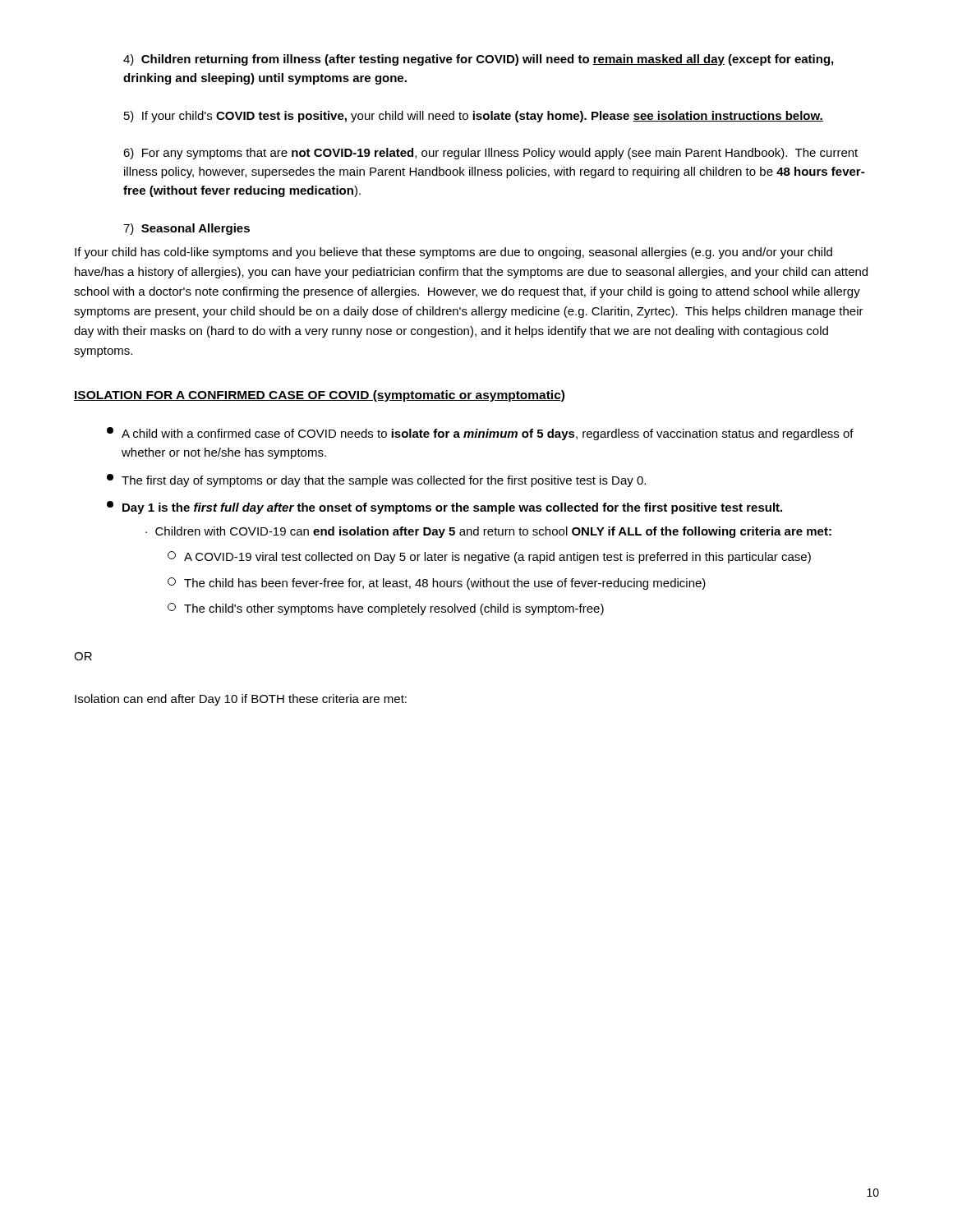Select the list item that reads "The first day of symptoms or day"

pyautogui.click(x=493, y=480)
